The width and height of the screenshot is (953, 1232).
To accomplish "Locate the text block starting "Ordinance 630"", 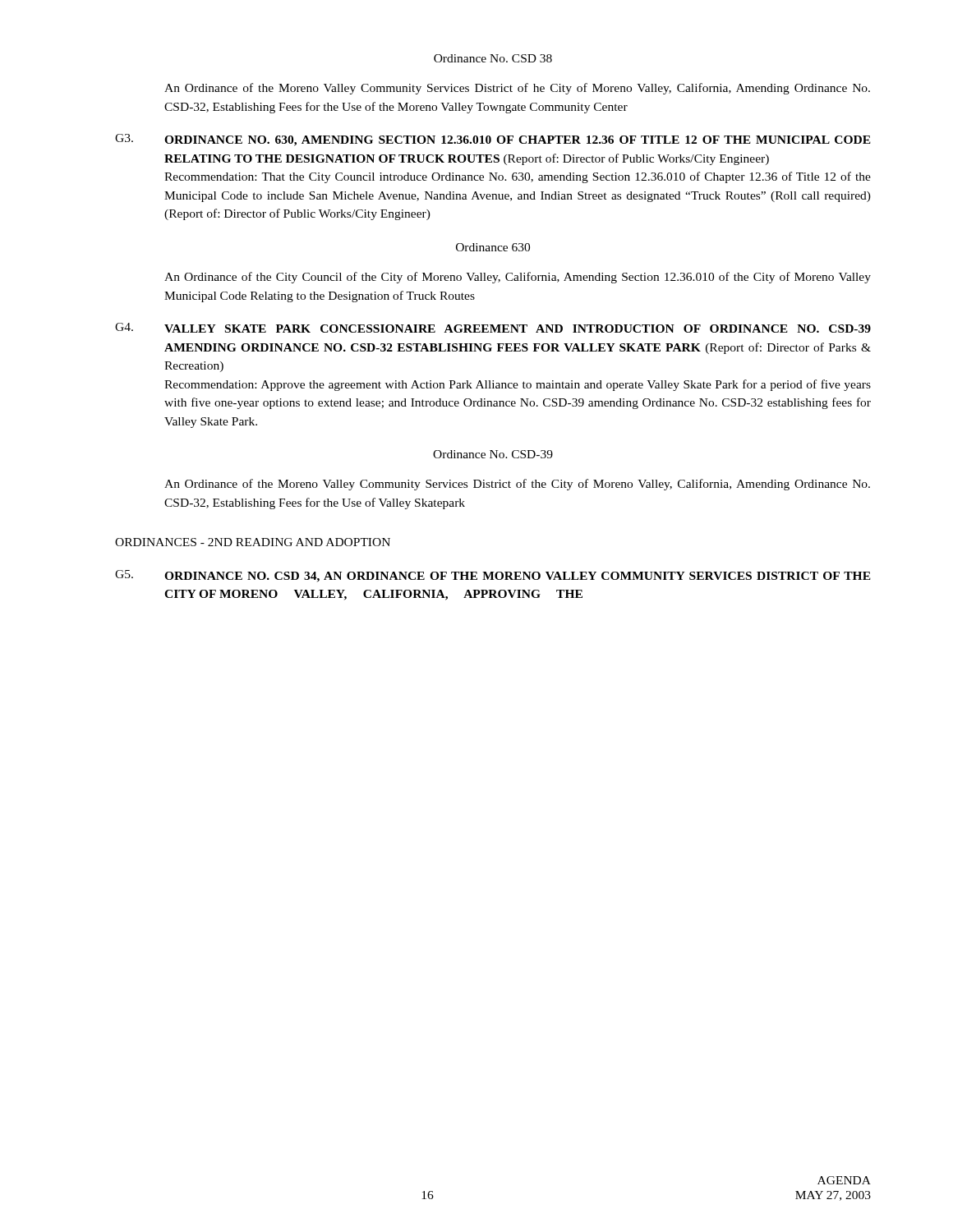I will (493, 247).
